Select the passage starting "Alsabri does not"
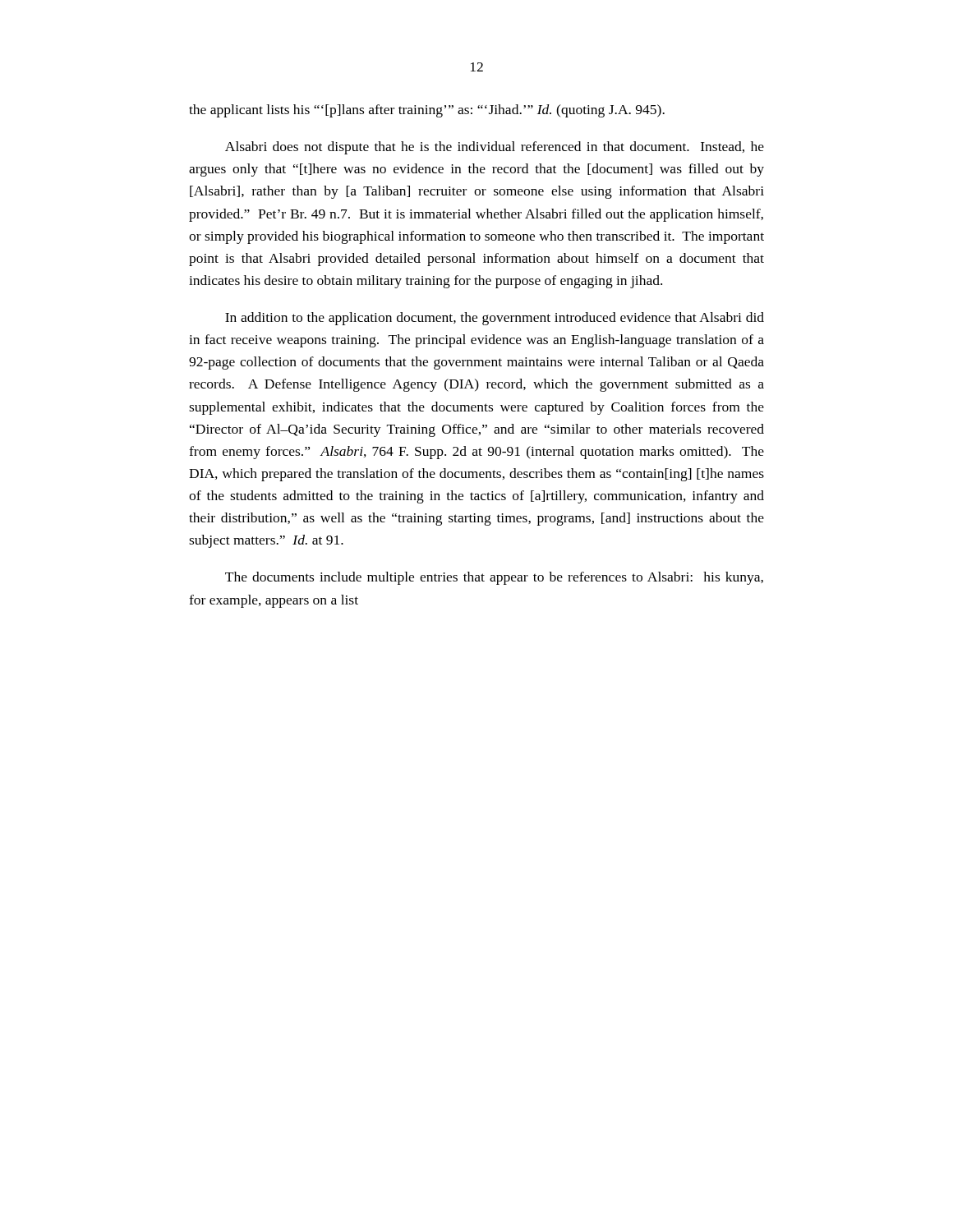Image resolution: width=953 pixels, height=1232 pixels. click(476, 213)
